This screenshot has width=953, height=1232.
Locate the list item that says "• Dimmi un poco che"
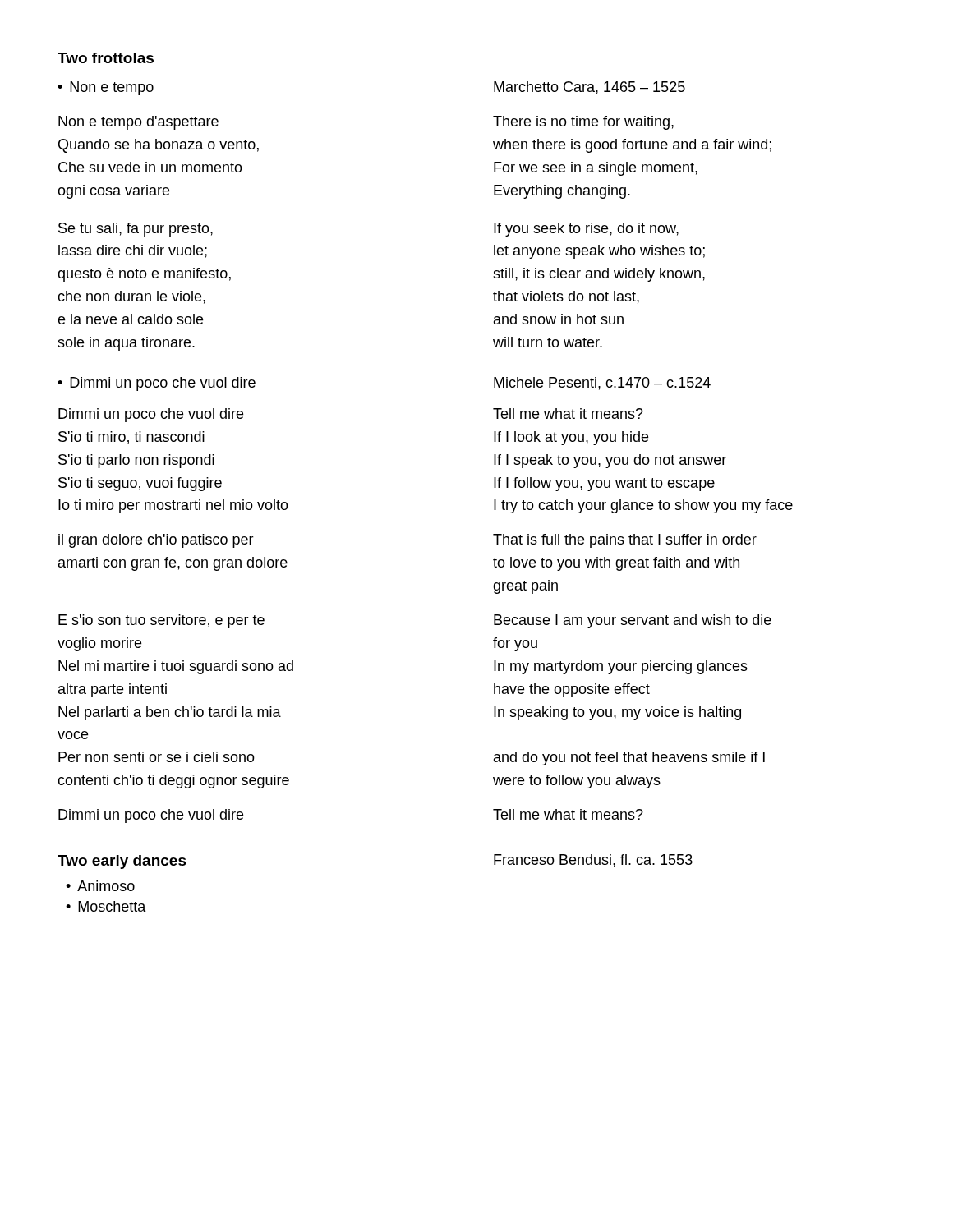[157, 383]
